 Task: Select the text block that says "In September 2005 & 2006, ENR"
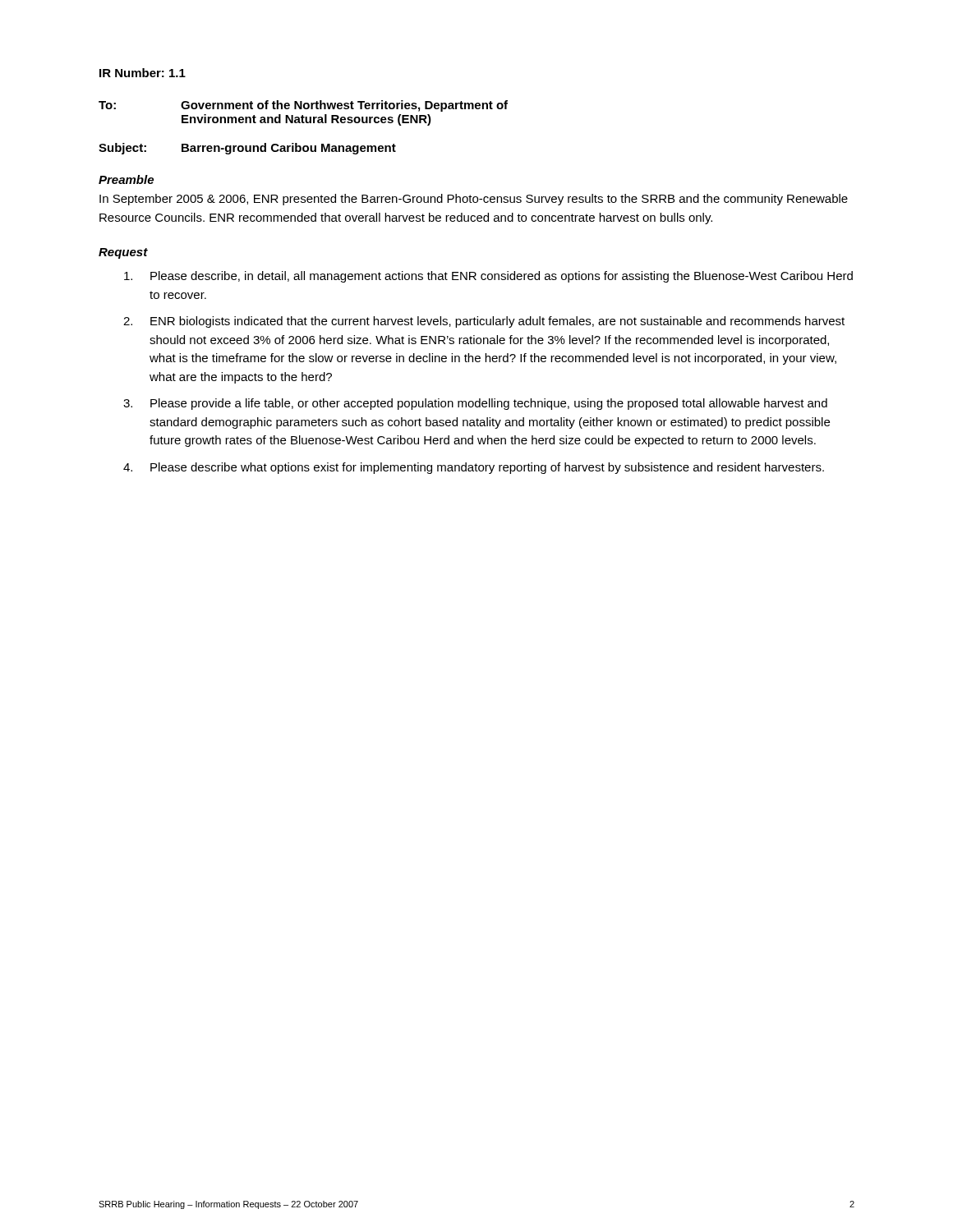[473, 208]
